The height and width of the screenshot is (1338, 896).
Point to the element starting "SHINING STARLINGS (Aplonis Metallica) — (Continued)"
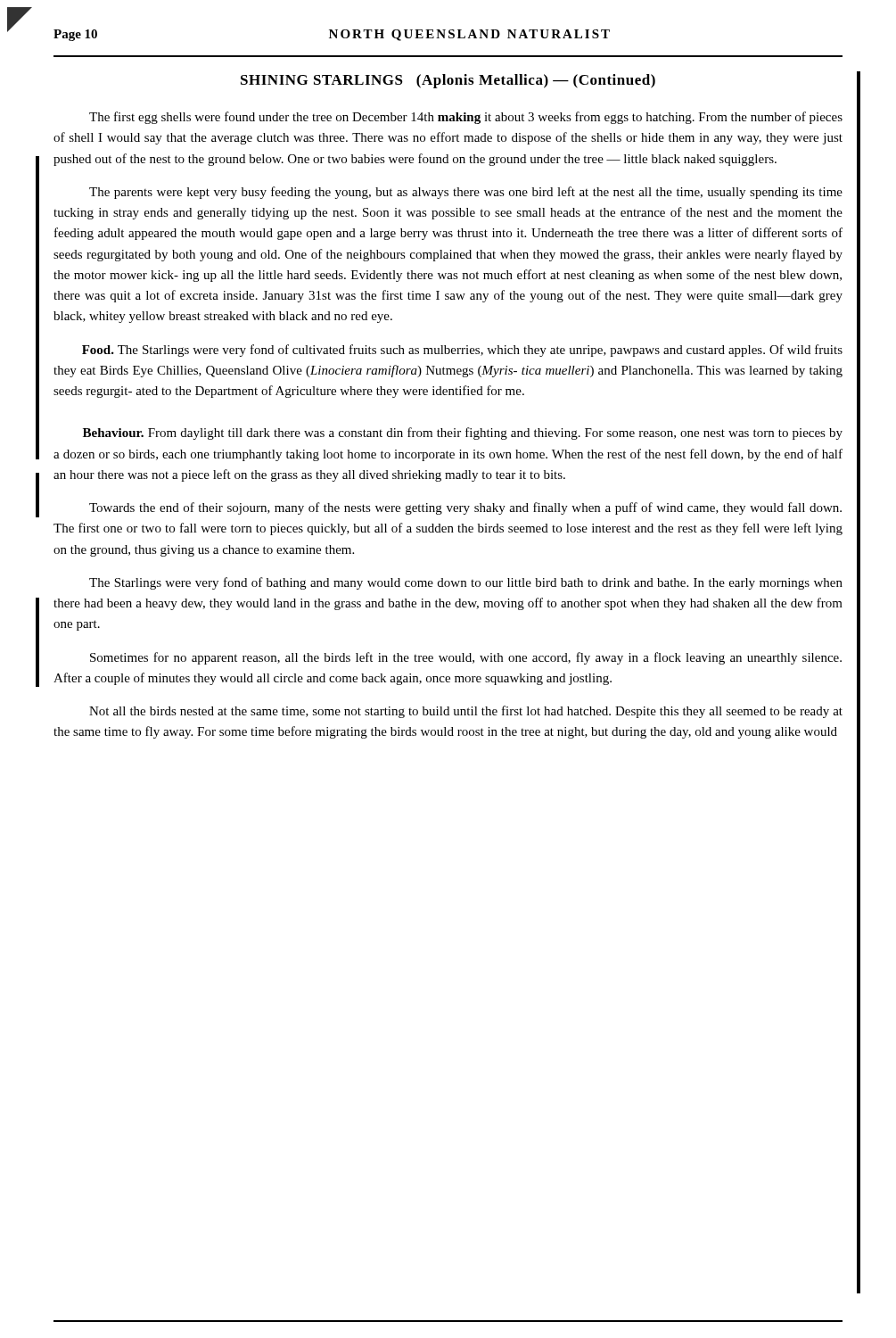pos(448,80)
